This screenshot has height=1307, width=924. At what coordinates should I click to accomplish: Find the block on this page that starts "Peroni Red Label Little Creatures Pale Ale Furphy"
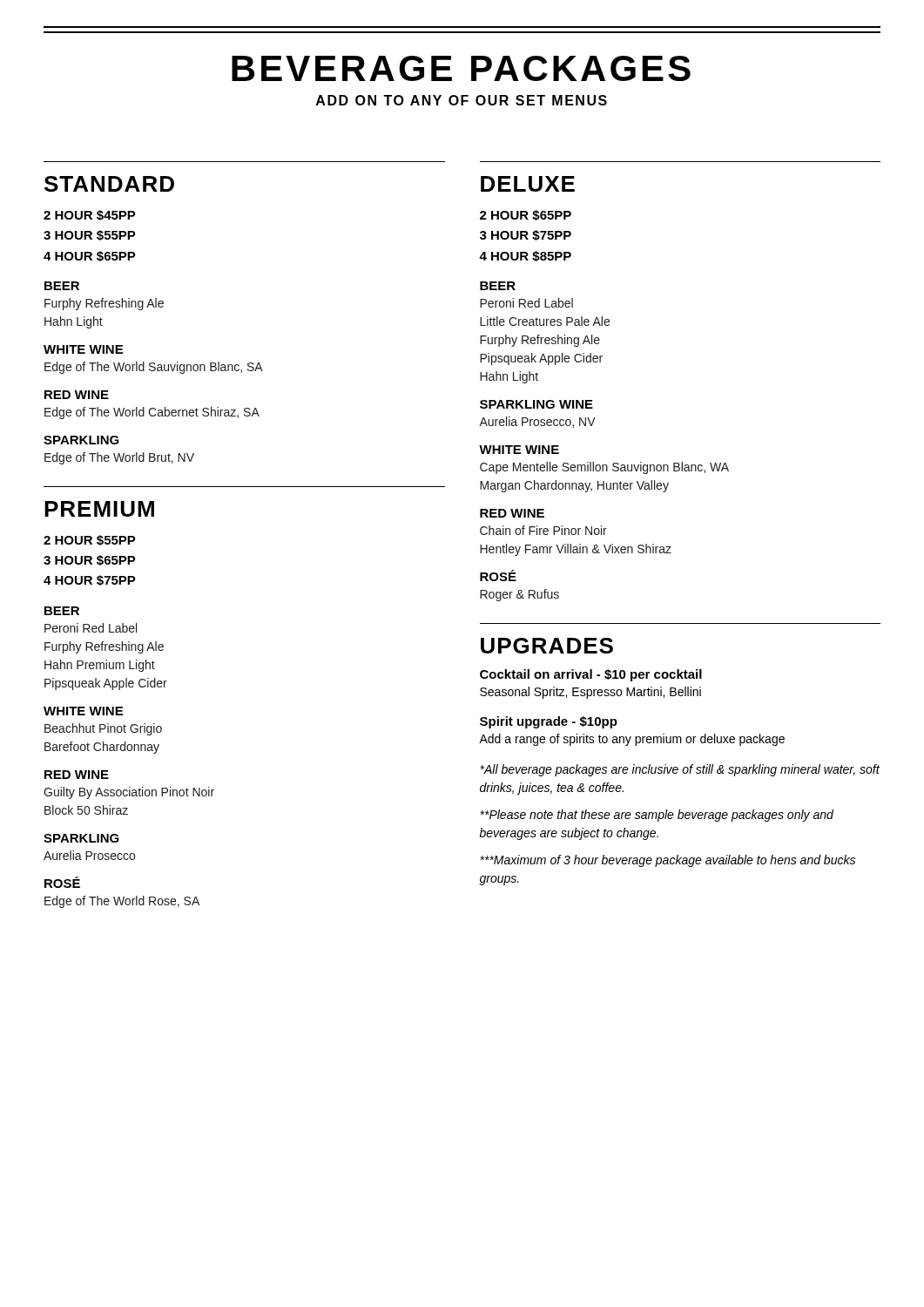tap(526, 303)
